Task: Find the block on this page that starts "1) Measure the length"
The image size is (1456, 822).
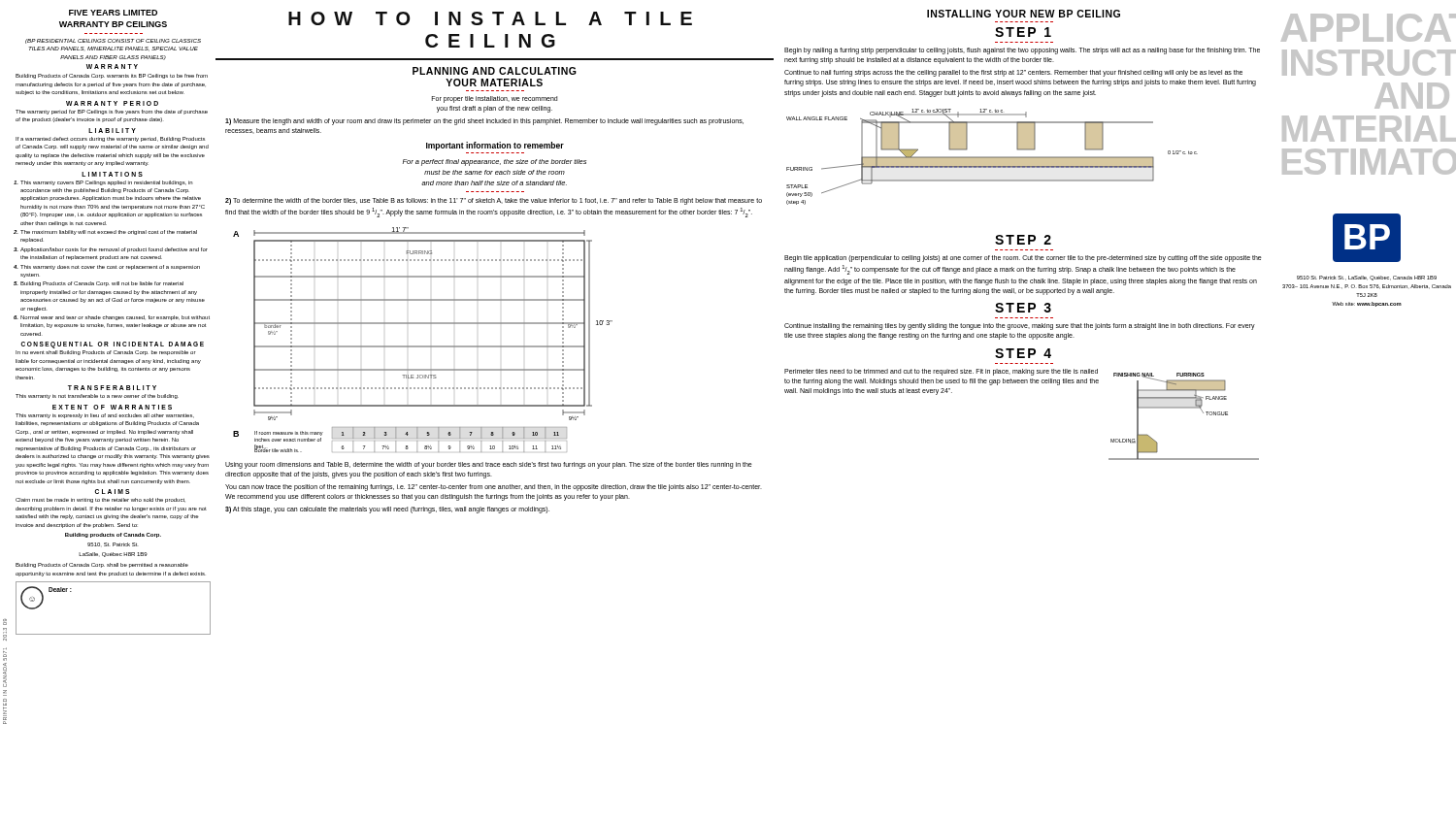Action: coord(485,126)
